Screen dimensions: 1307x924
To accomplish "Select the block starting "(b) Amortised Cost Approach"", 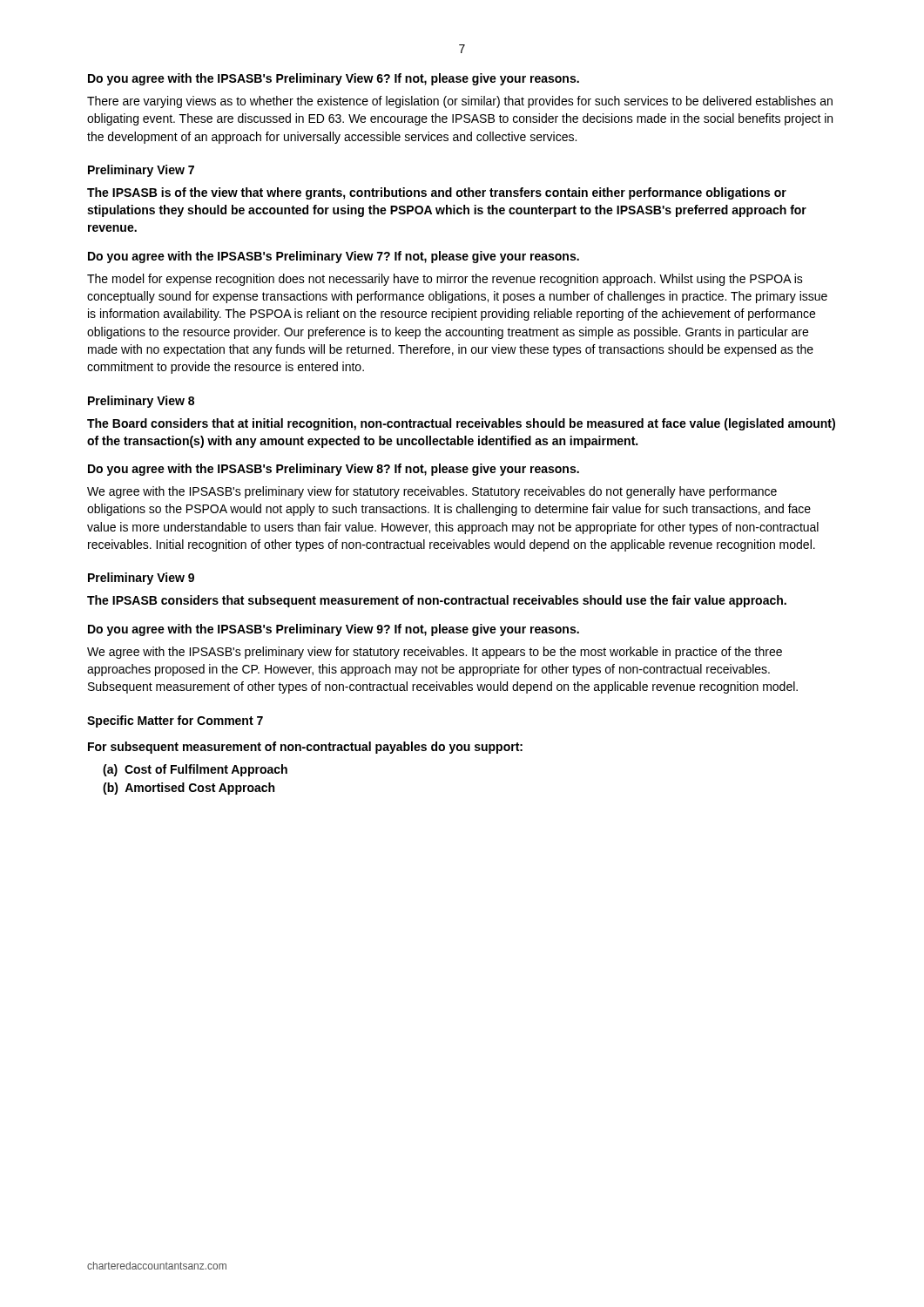I will tap(189, 787).
